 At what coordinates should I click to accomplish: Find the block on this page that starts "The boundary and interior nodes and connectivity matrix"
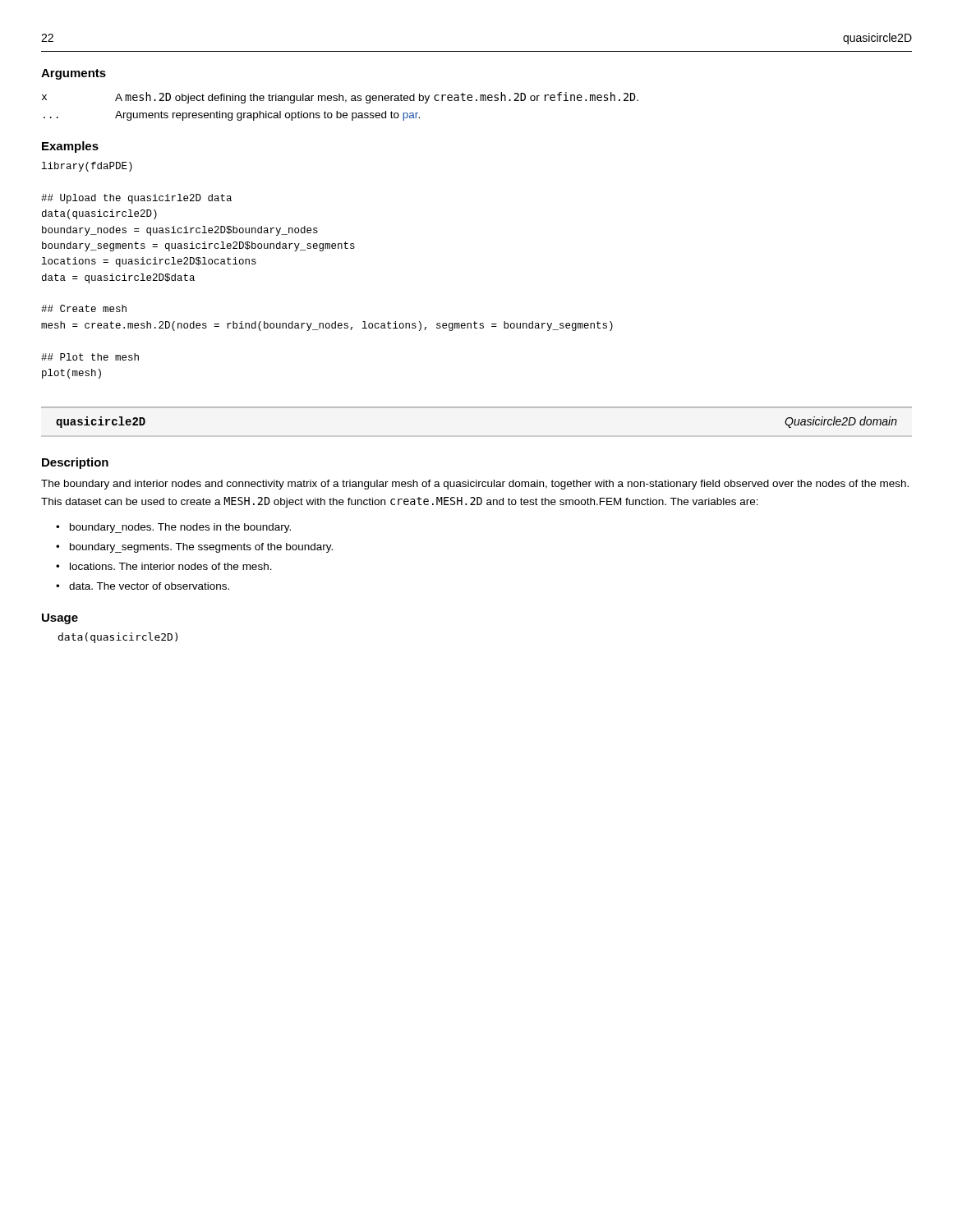[475, 493]
